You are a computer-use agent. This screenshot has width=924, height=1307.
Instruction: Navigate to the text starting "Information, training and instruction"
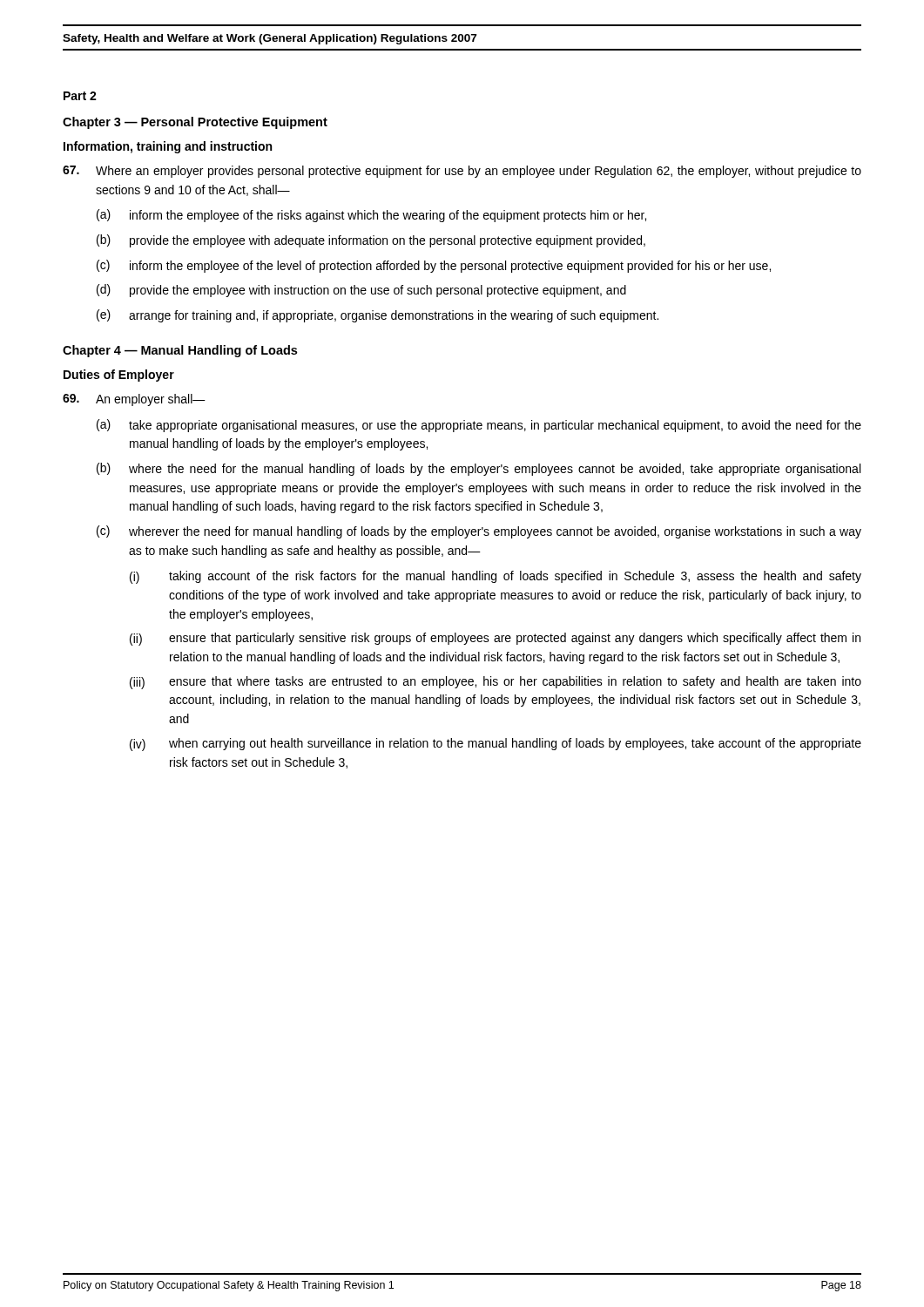click(x=168, y=146)
